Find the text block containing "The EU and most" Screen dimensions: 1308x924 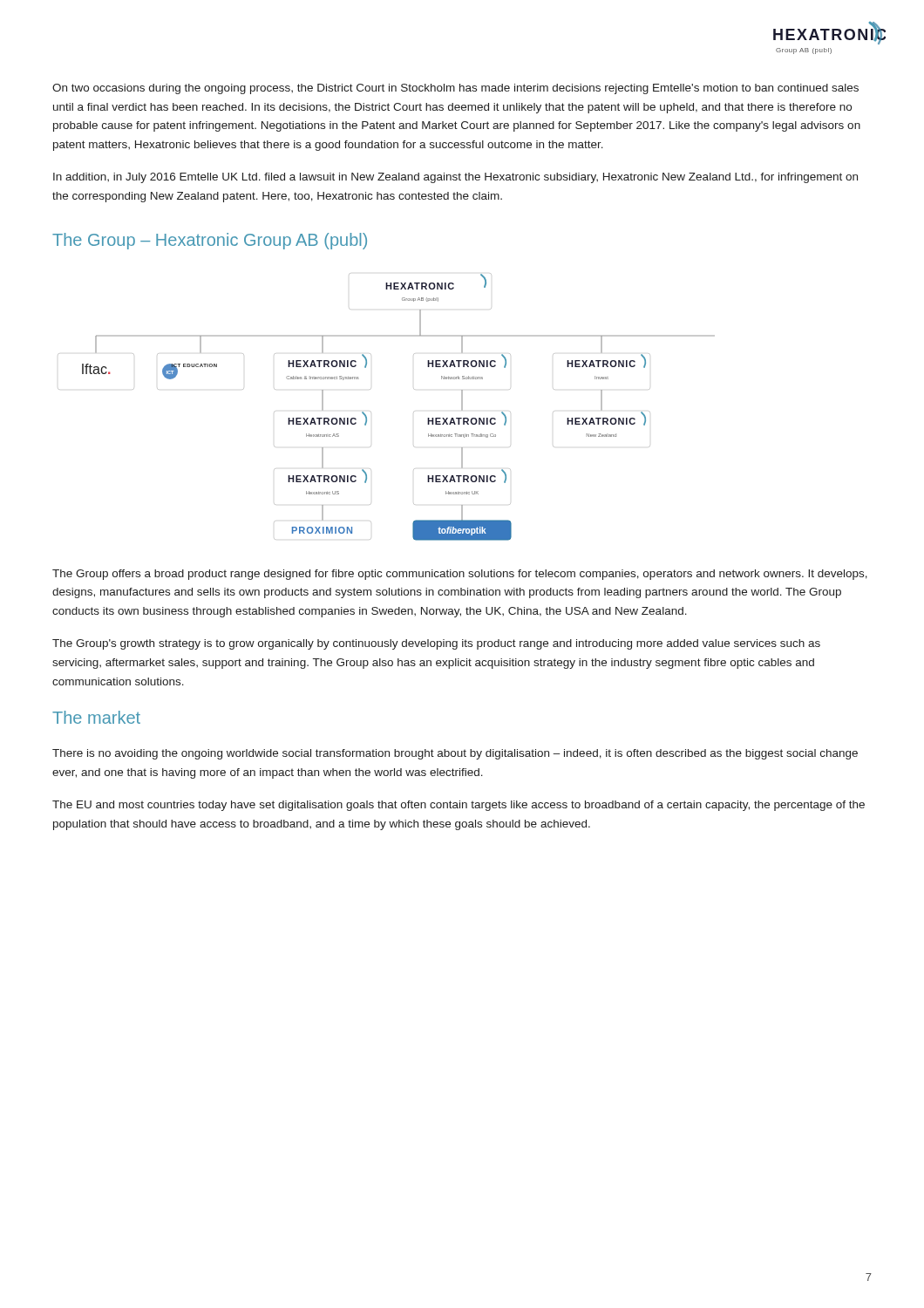click(459, 814)
